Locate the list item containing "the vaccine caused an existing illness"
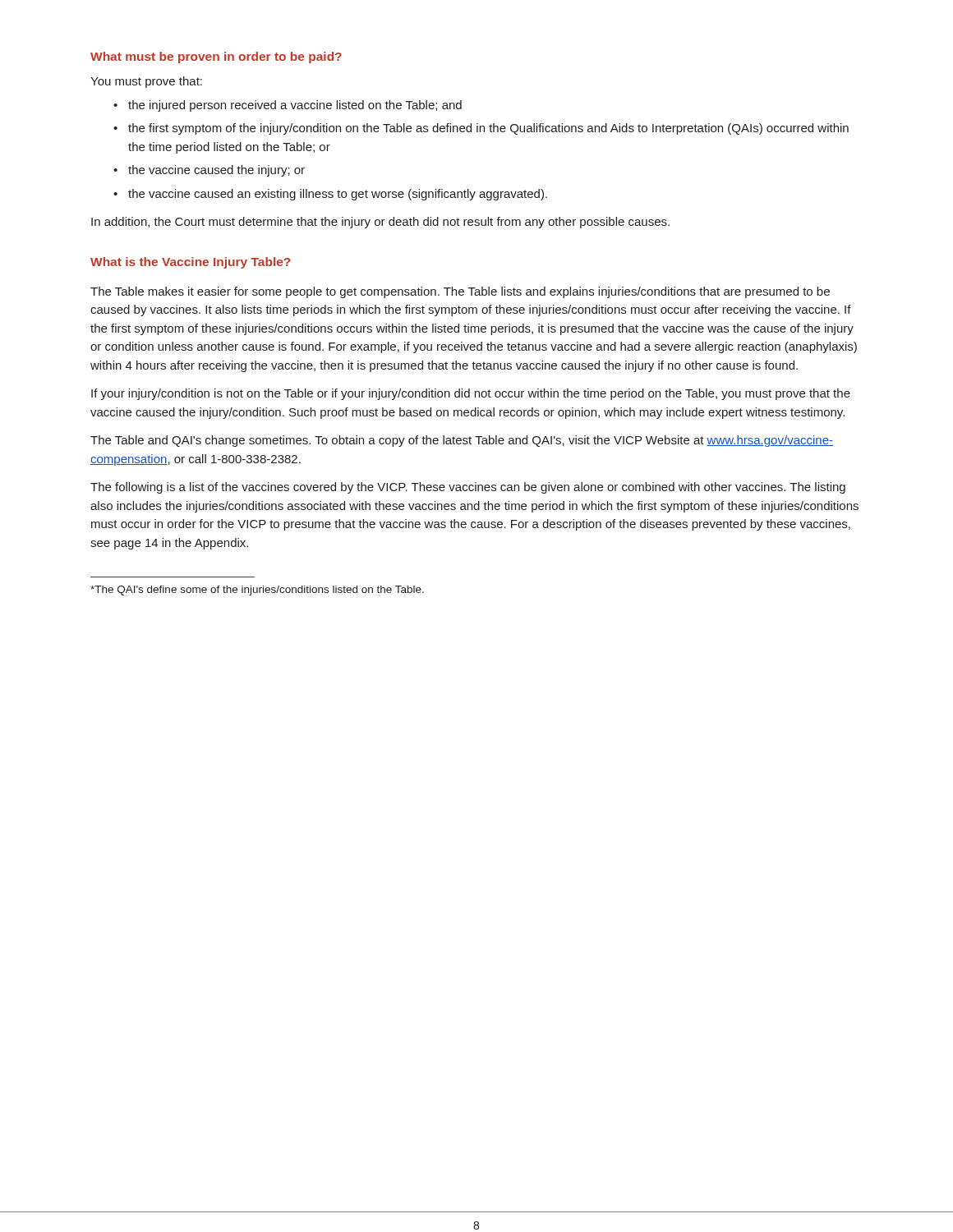953x1232 pixels. pyautogui.click(x=338, y=193)
